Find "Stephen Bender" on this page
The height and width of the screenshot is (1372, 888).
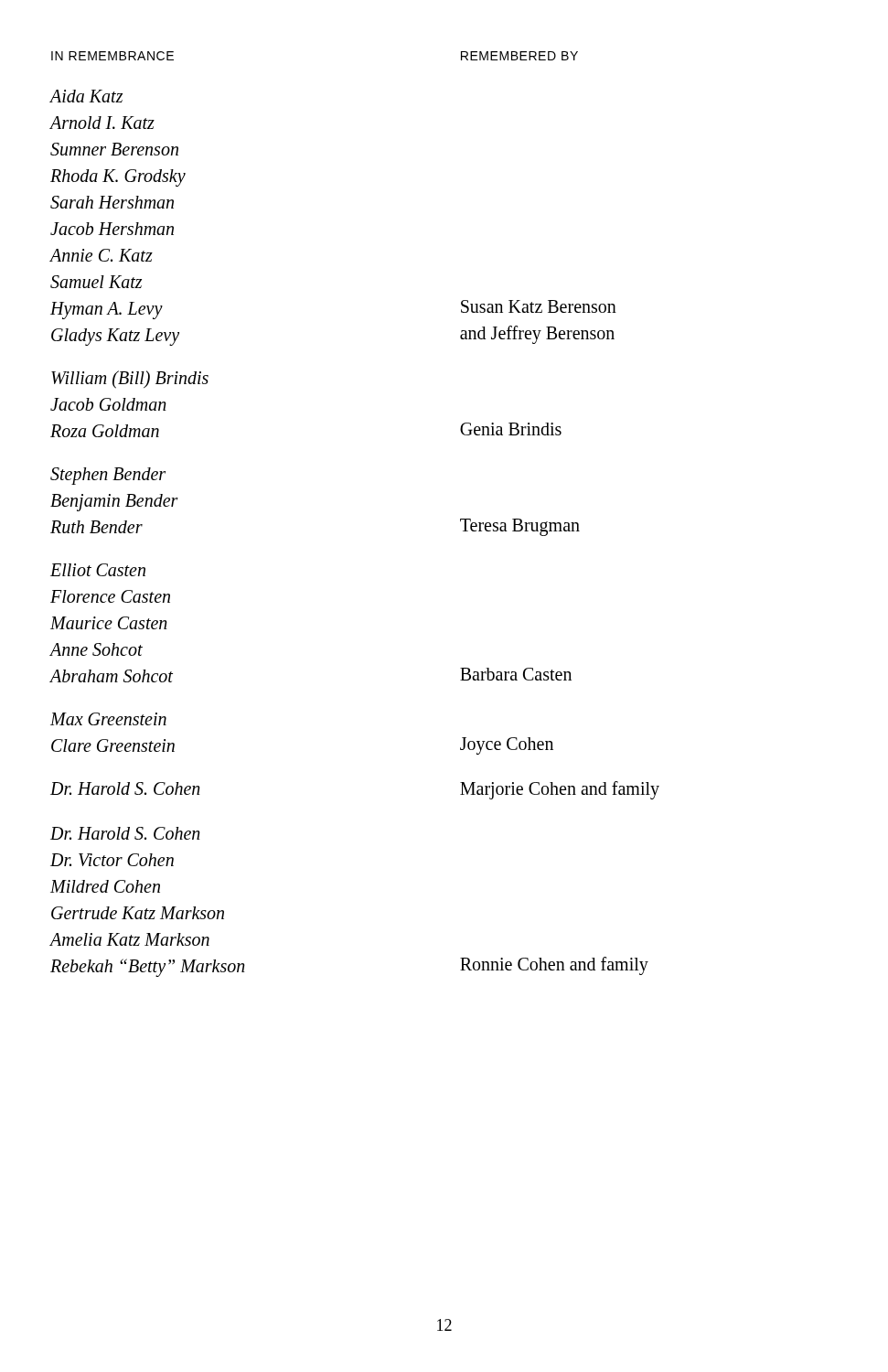(108, 474)
